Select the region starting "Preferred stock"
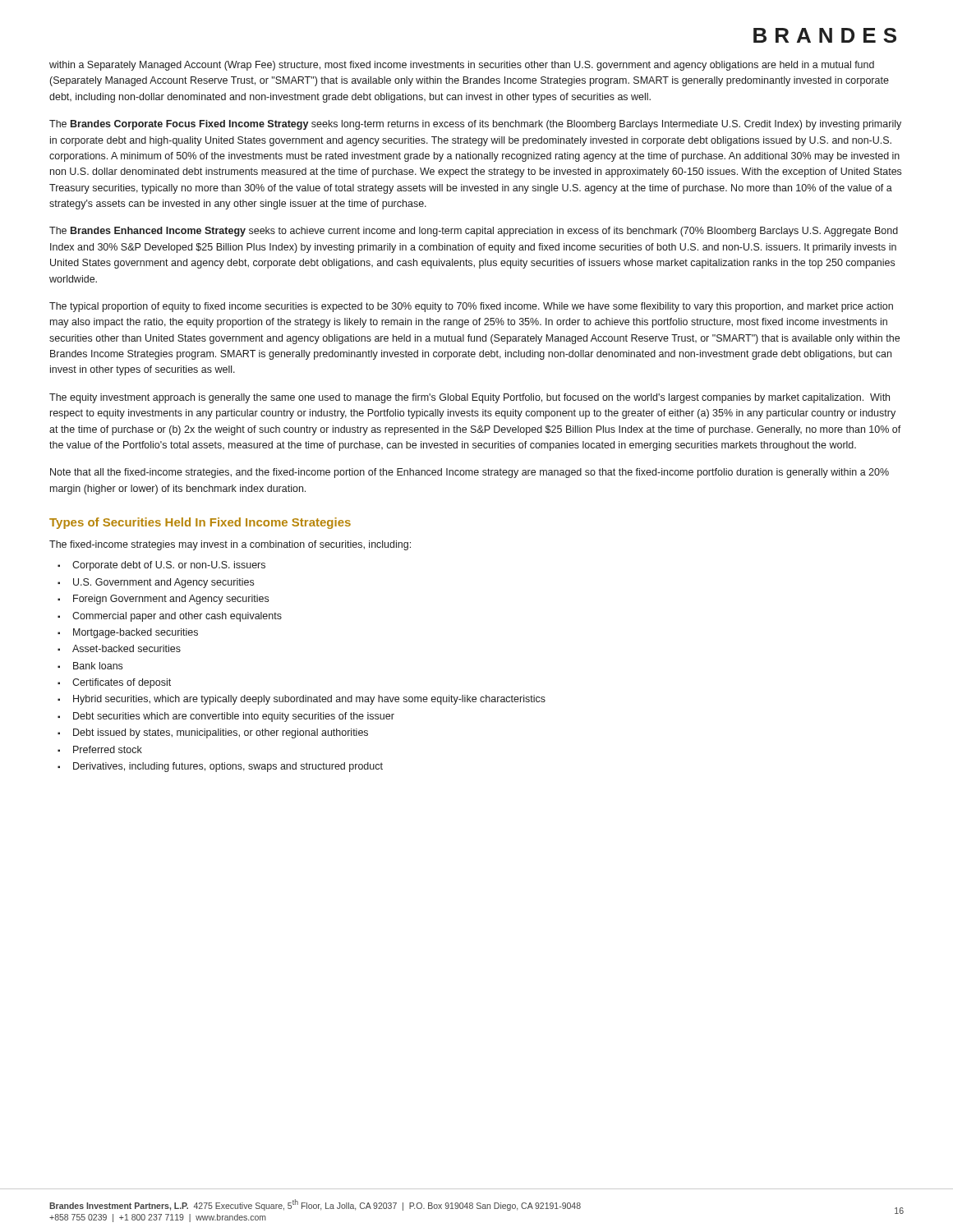The height and width of the screenshot is (1232, 953). (107, 749)
